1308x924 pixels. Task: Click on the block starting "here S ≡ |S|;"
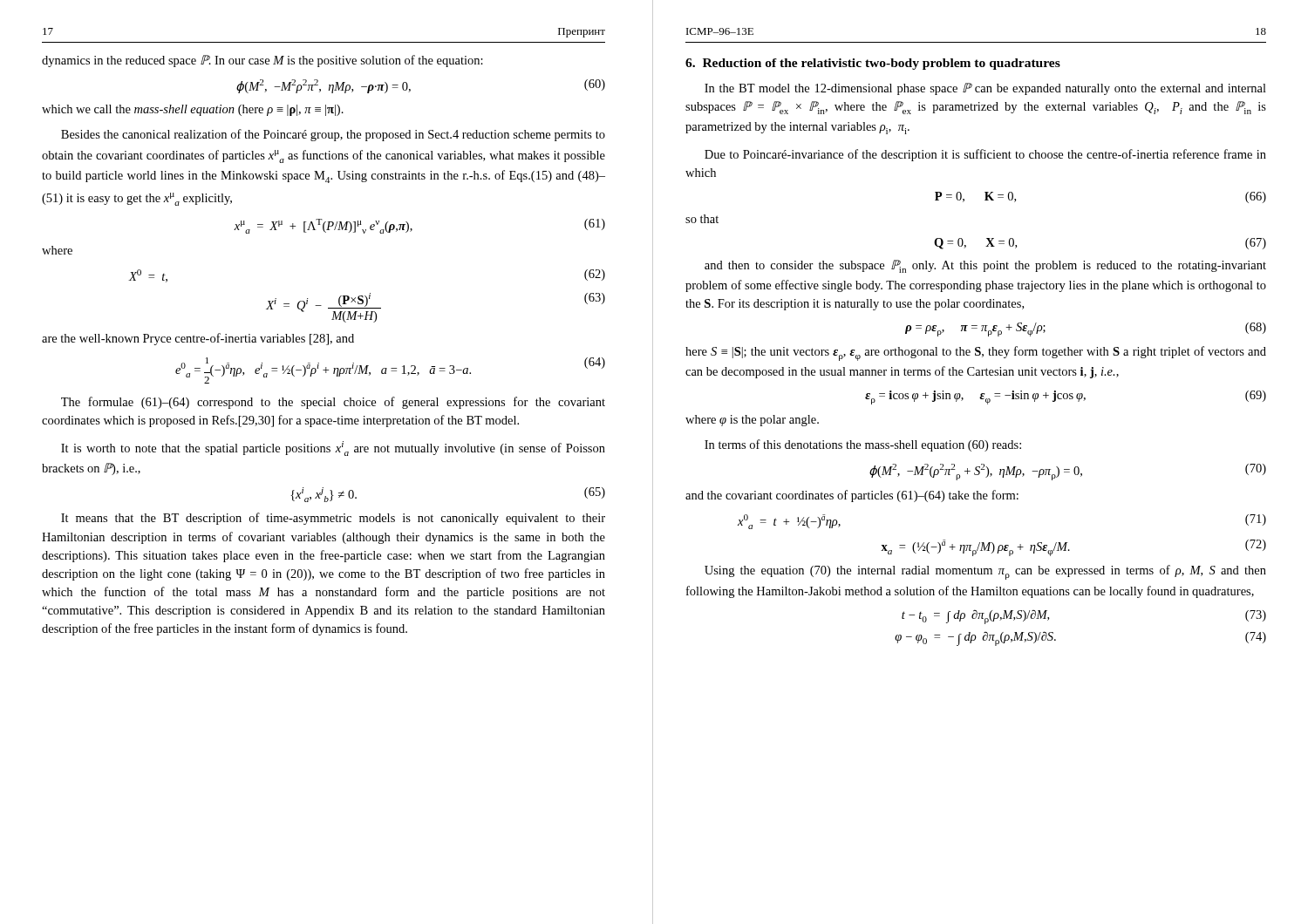tap(976, 362)
